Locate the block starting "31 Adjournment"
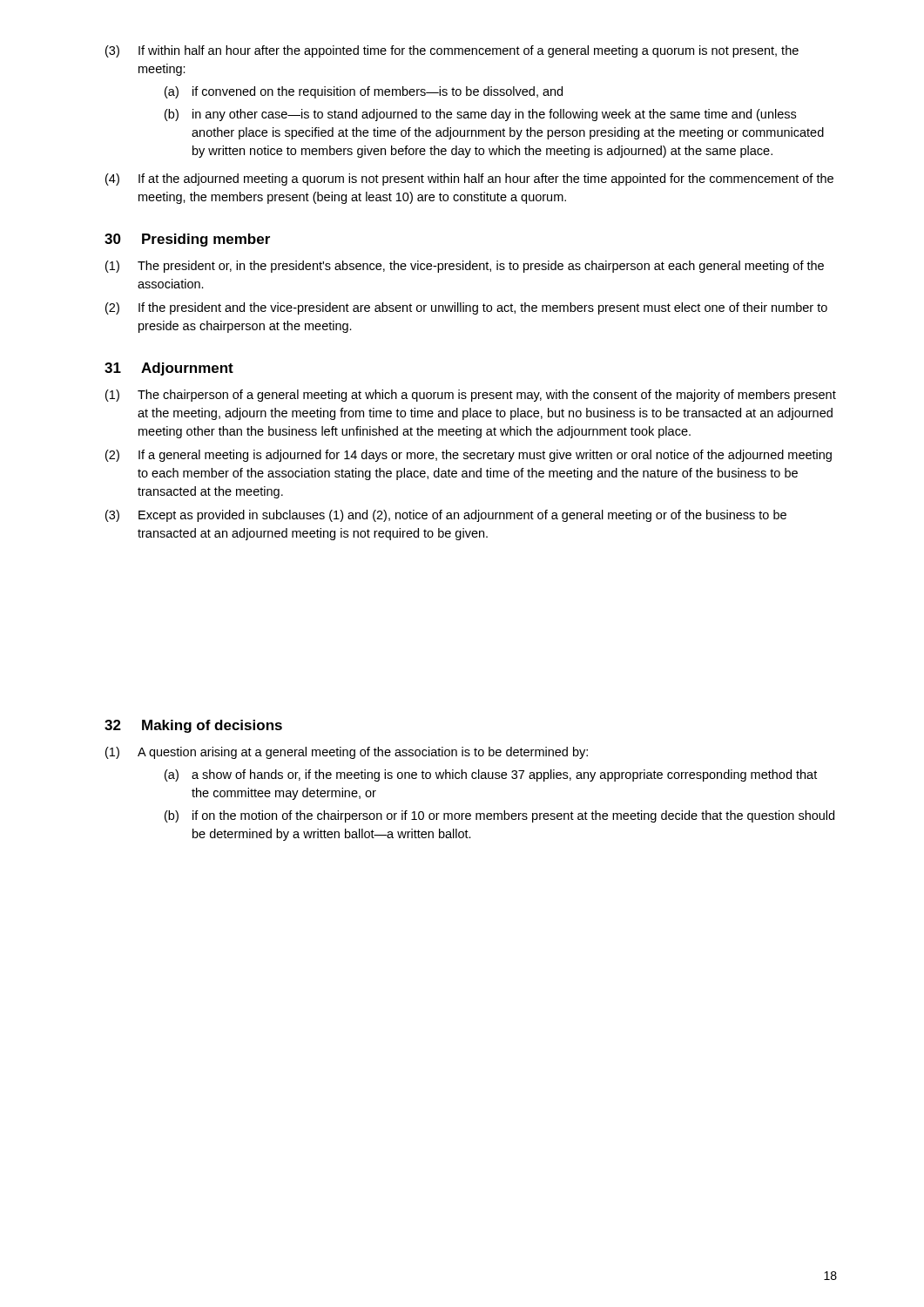Screen dimensions: 1307x924 [x=169, y=369]
